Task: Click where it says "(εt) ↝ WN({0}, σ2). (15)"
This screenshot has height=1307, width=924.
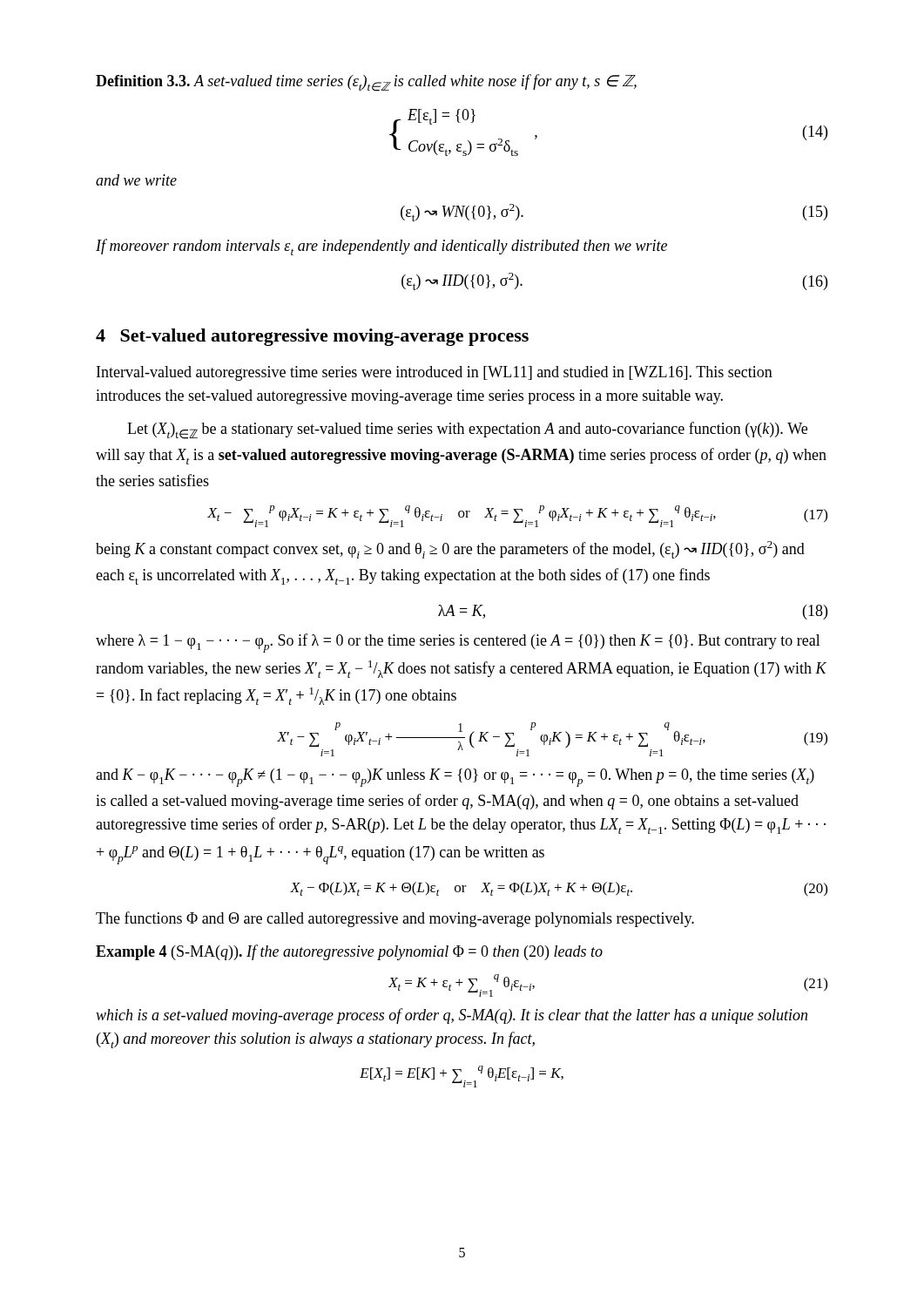Action: pos(456,212)
